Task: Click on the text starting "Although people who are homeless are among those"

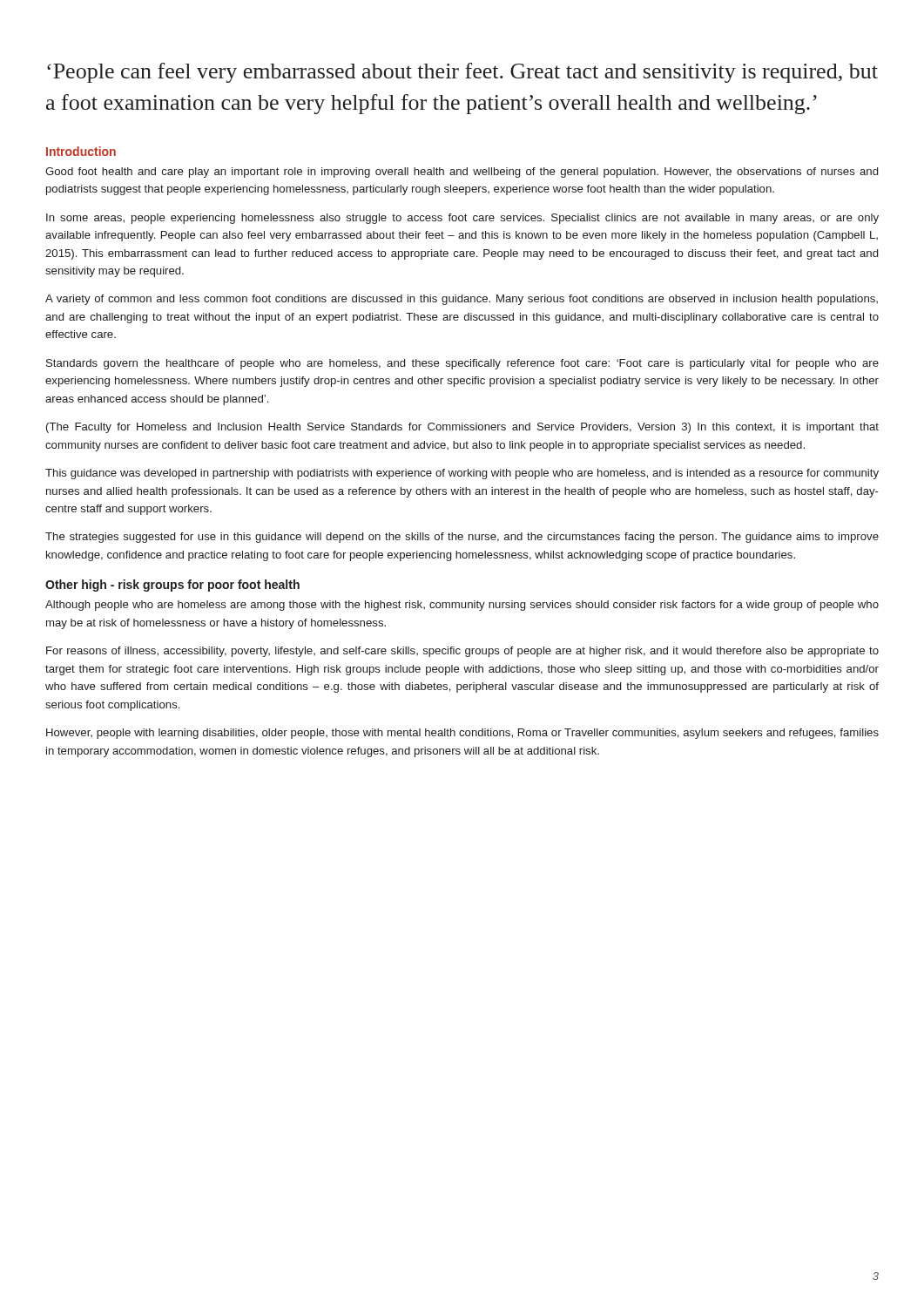Action: click(462, 614)
